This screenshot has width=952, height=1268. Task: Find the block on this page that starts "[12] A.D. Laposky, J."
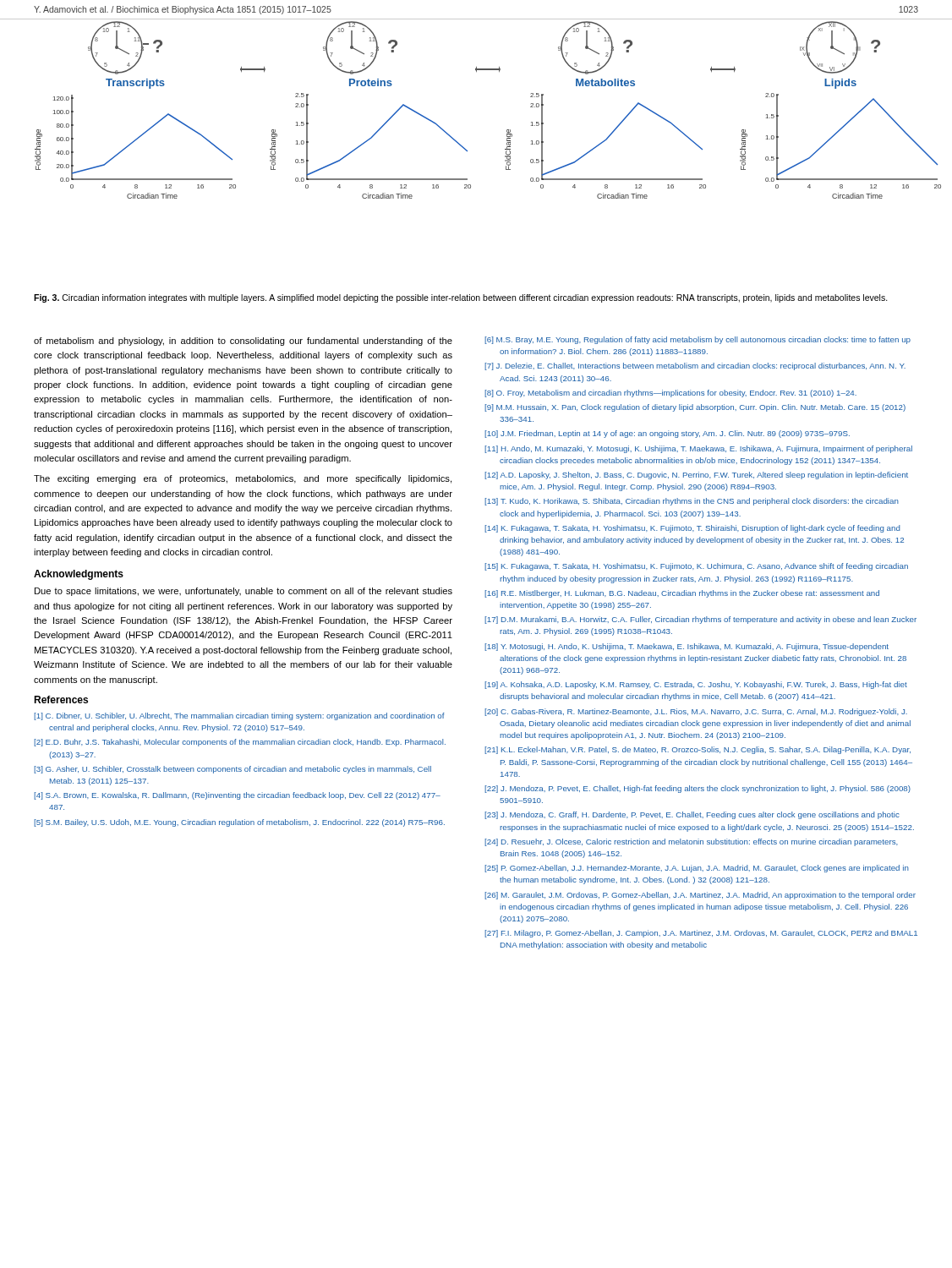tap(696, 481)
